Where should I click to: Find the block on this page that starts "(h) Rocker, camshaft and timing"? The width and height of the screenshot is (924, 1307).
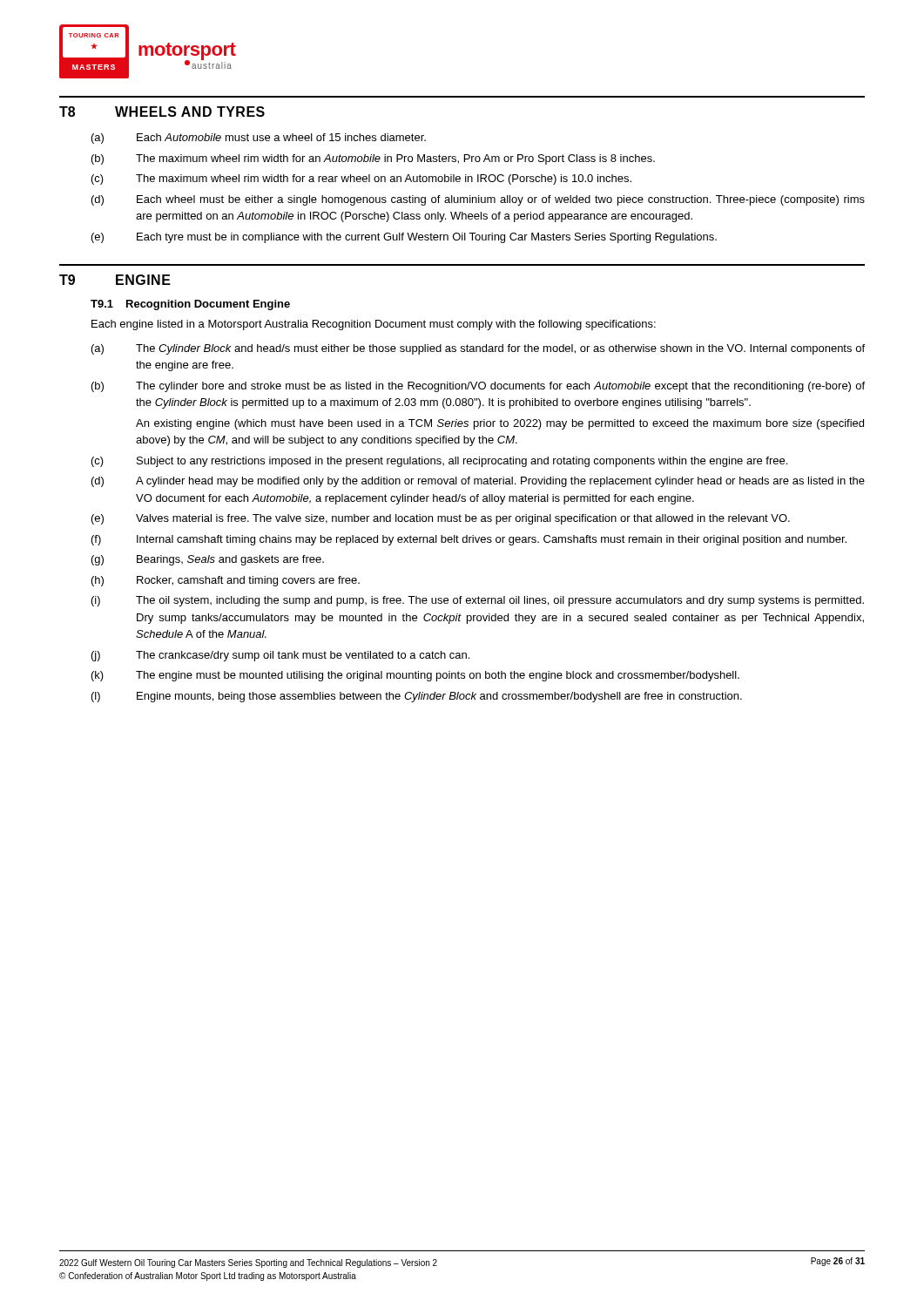pos(226,581)
